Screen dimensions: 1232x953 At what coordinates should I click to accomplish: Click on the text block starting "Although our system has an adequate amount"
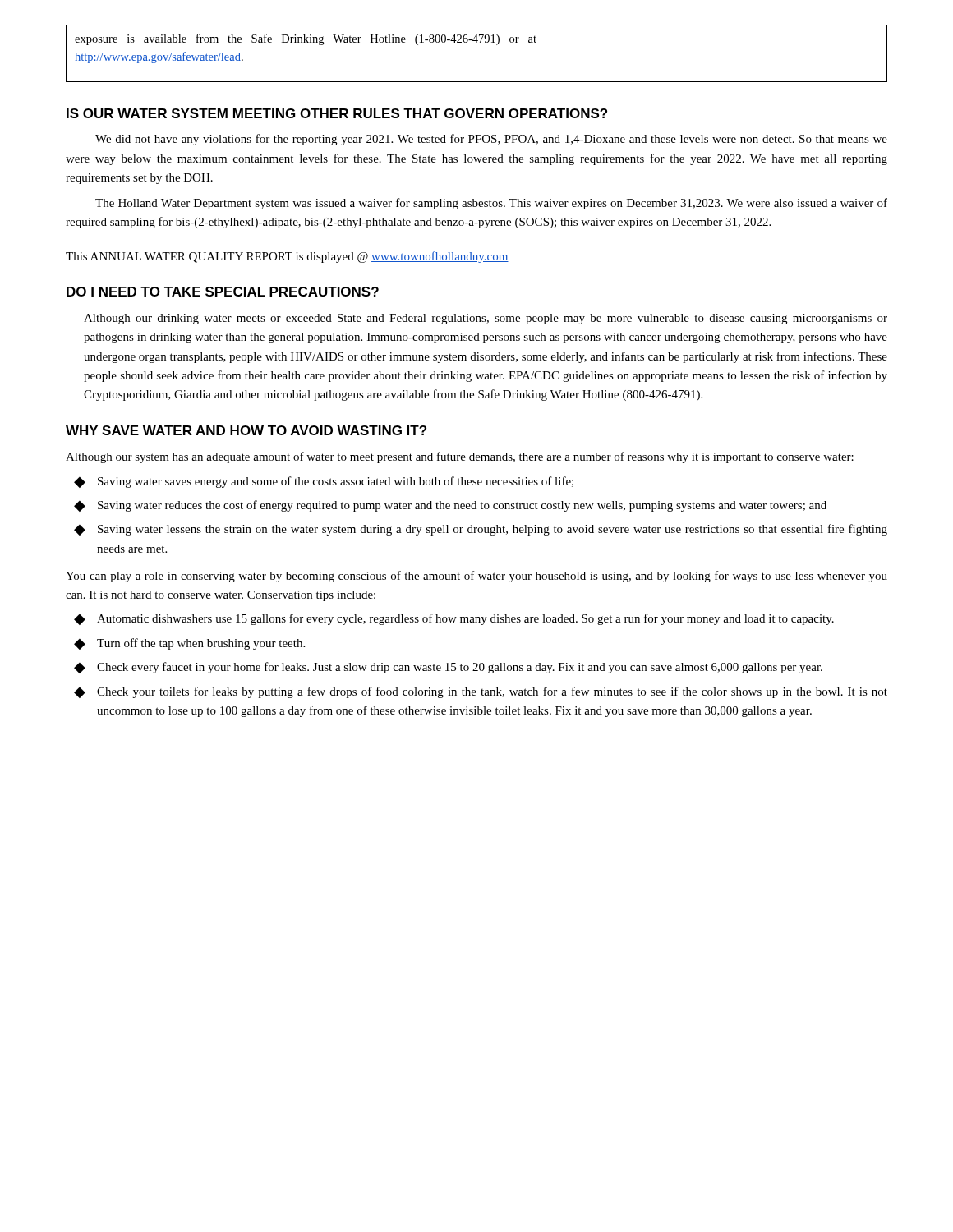[476, 457]
